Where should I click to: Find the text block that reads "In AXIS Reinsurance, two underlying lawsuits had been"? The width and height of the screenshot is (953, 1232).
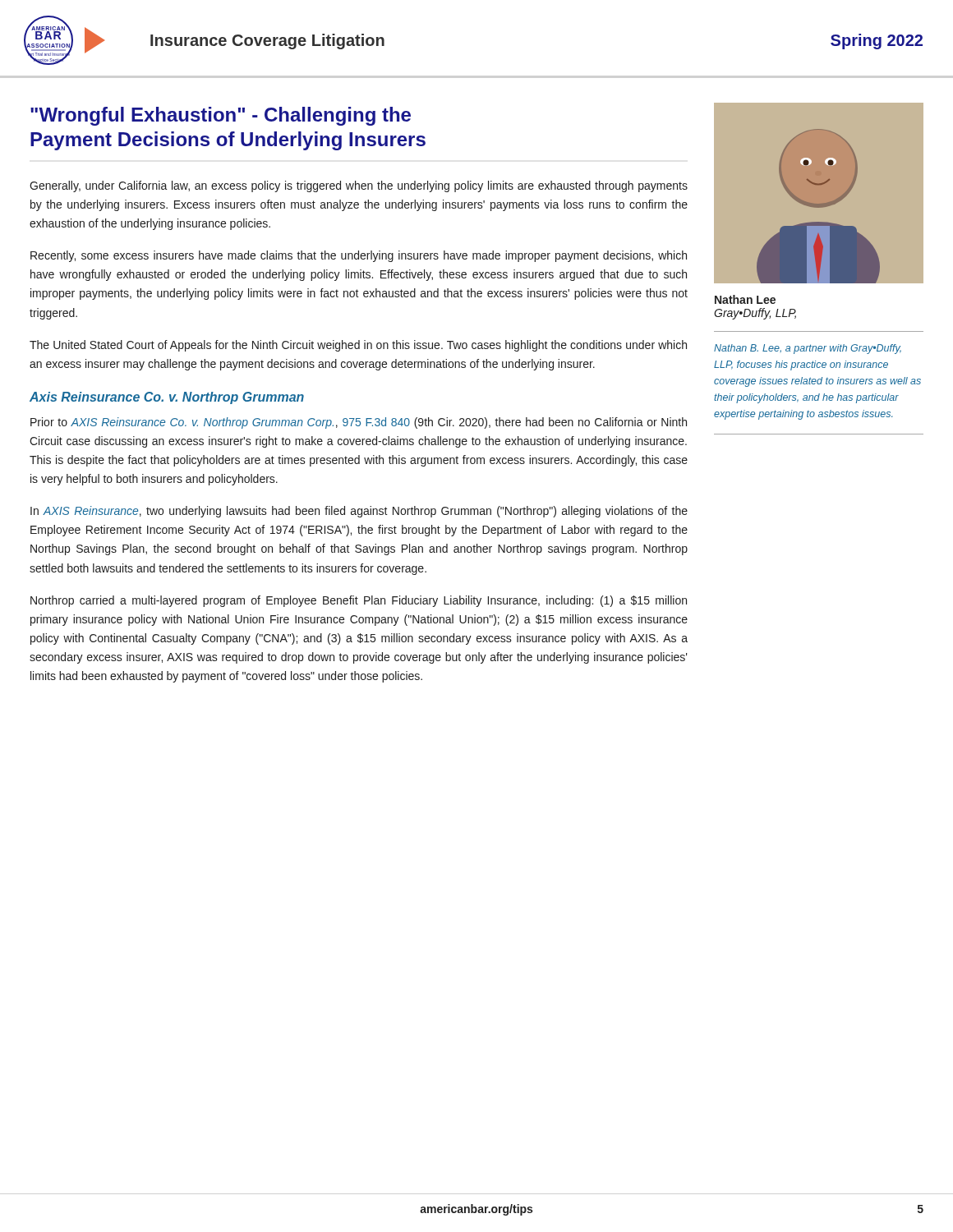(x=359, y=539)
